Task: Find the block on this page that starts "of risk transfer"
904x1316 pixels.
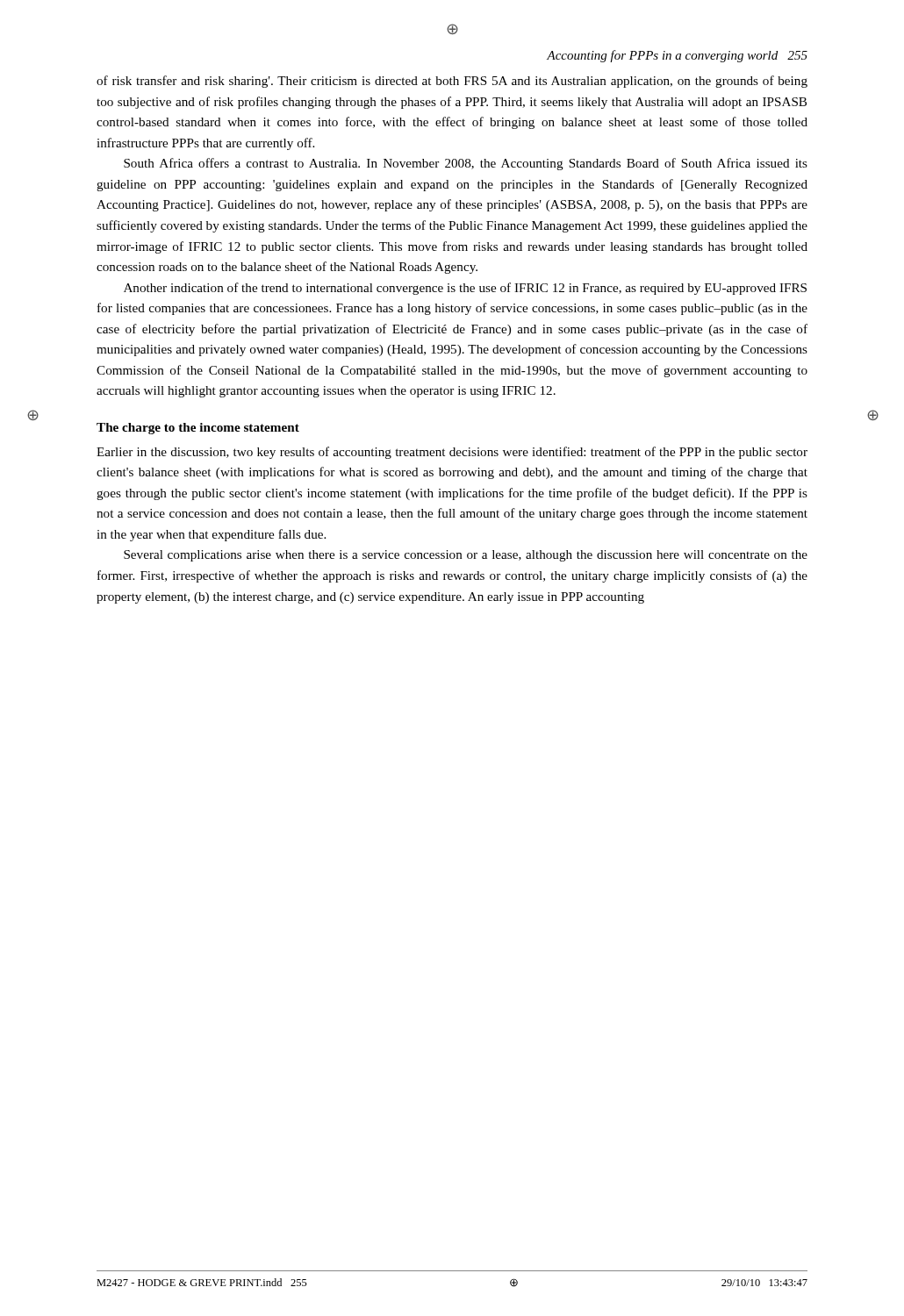Action: click(x=452, y=112)
